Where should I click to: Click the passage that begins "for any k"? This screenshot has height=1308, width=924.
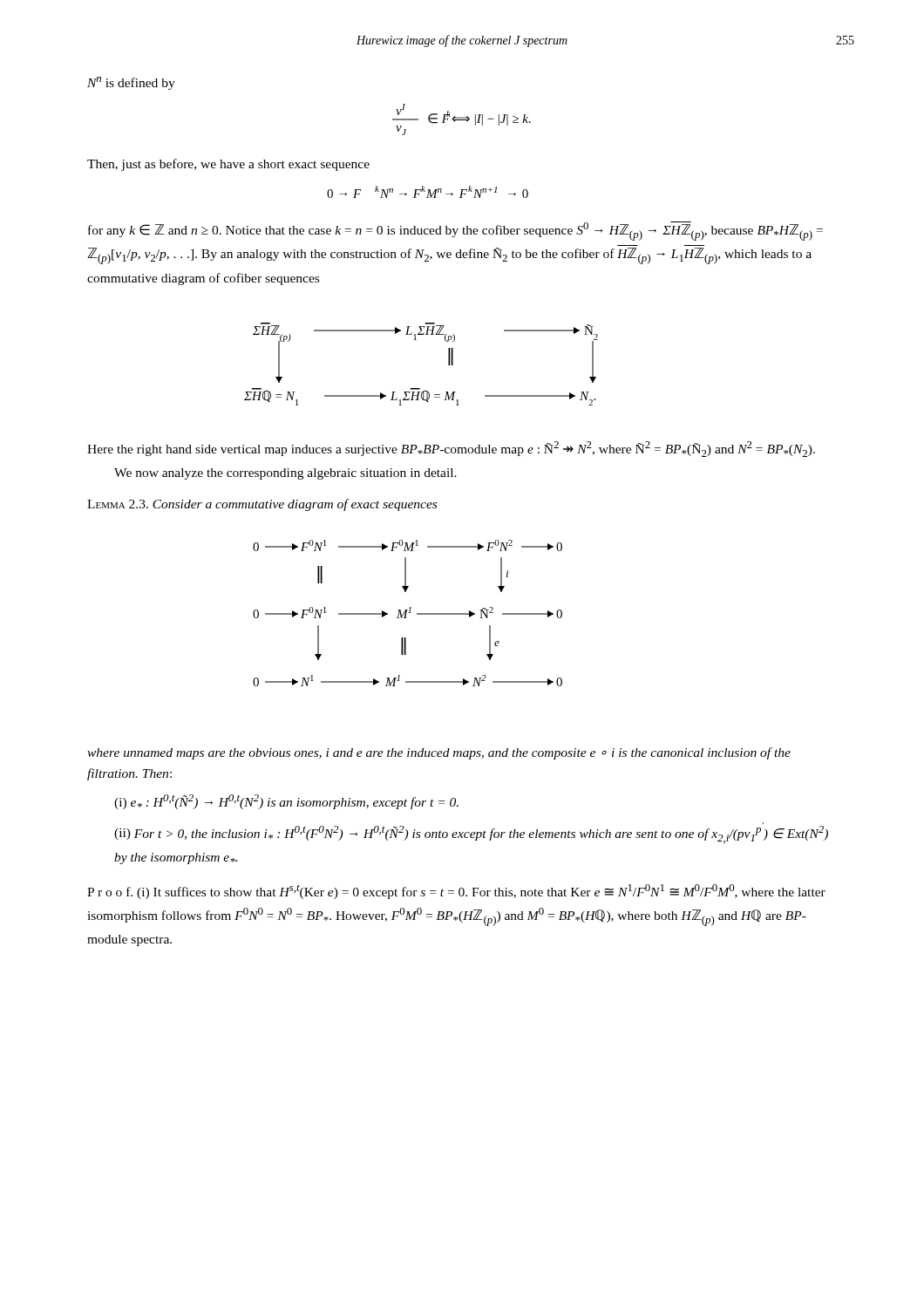click(x=455, y=252)
